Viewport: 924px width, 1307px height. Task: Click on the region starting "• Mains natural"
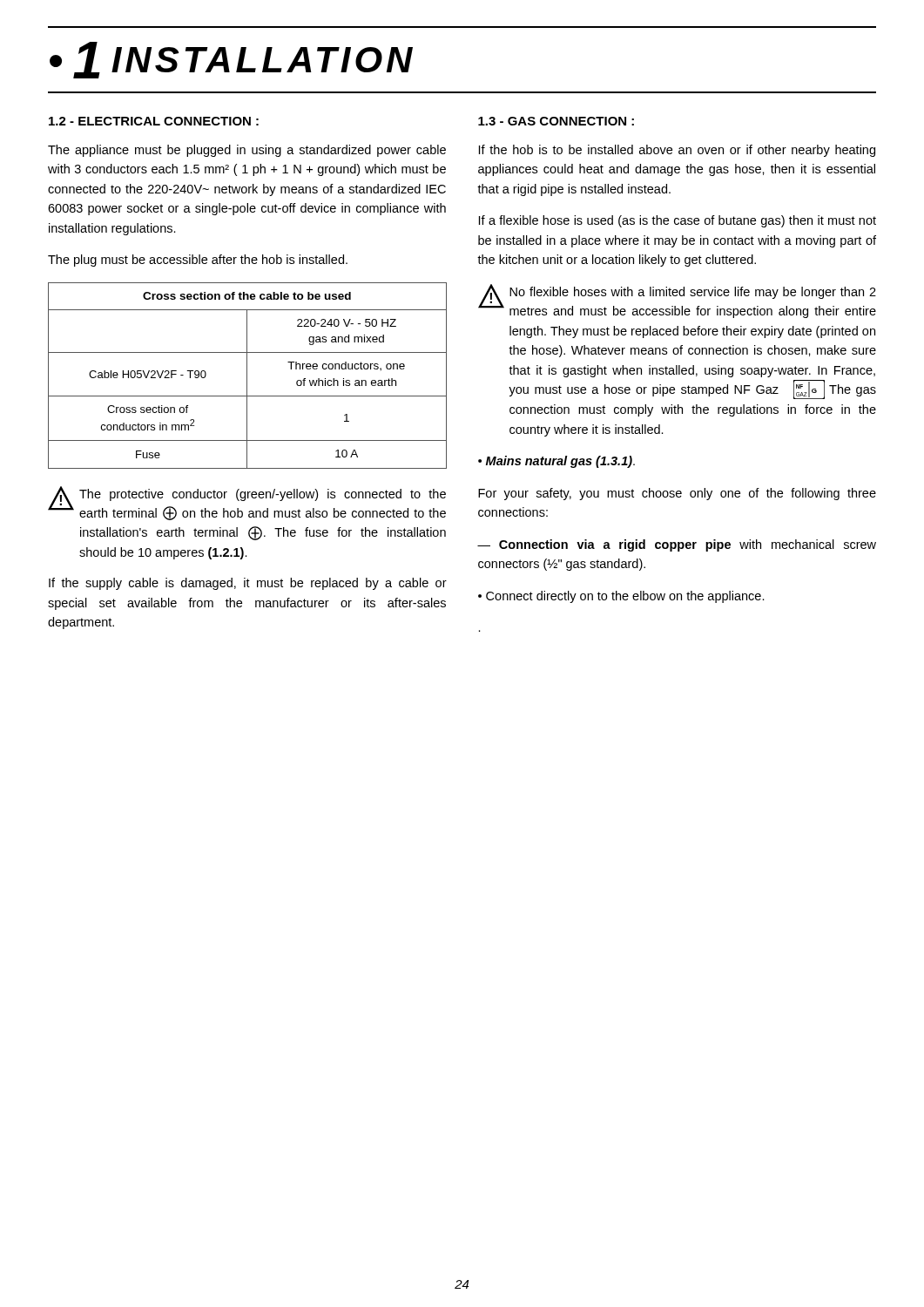pyautogui.click(x=557, y=461)
